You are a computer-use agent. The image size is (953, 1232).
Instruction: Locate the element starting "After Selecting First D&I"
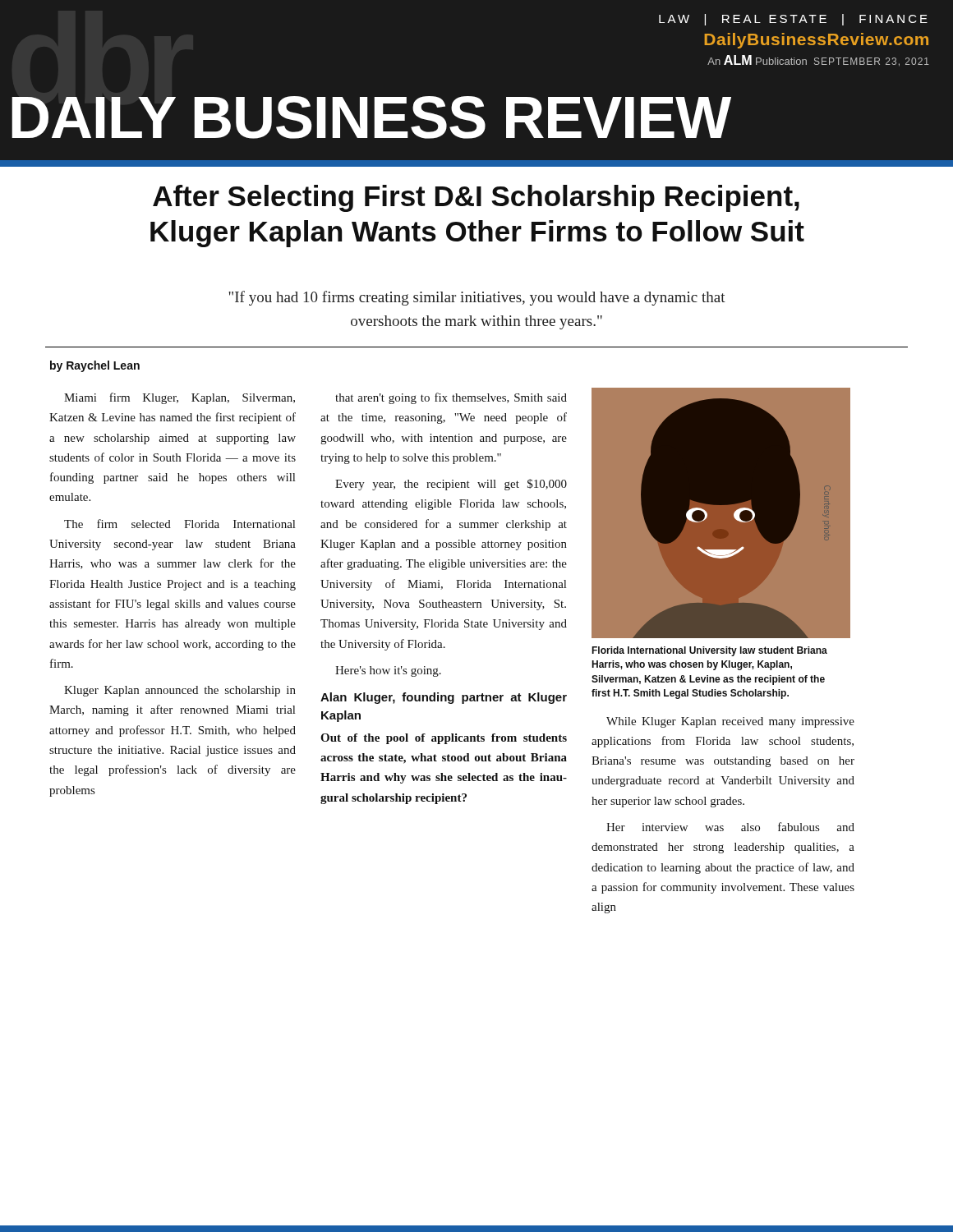pyautogui.click(x=476, y=214)
